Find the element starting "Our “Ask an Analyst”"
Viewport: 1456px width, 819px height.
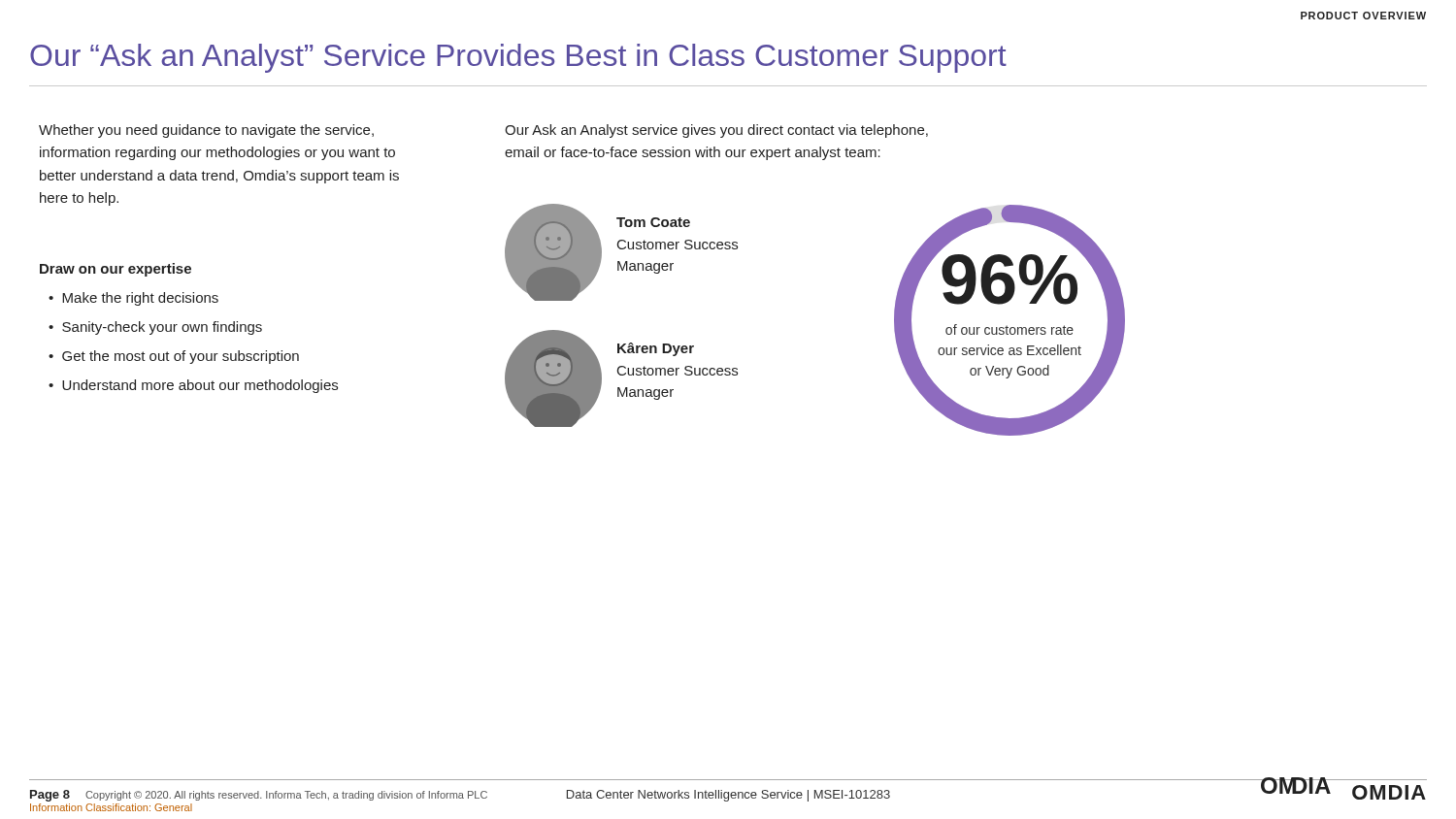click(x=518, y=55)
